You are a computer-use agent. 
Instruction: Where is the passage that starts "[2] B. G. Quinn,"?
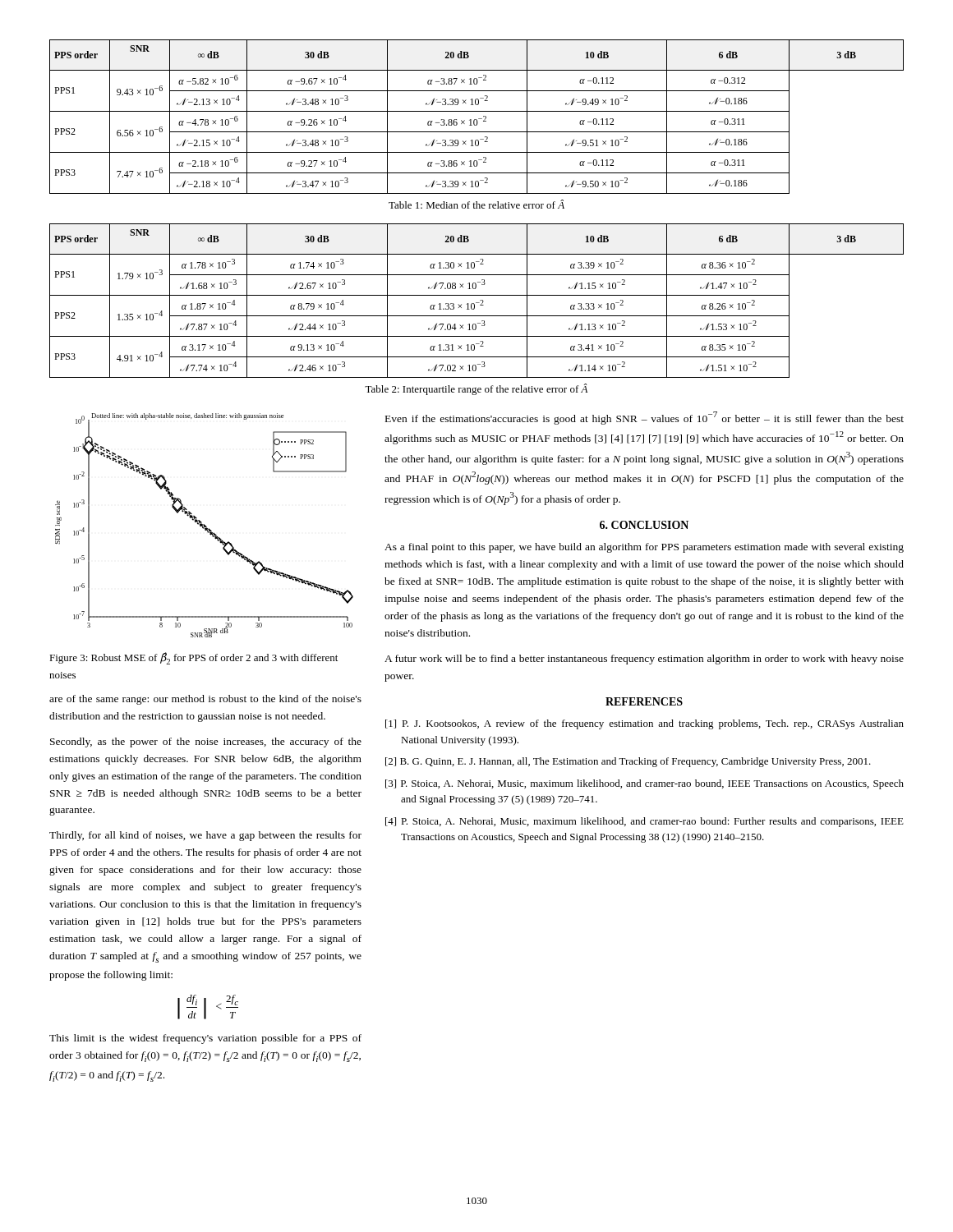(628, 761)
